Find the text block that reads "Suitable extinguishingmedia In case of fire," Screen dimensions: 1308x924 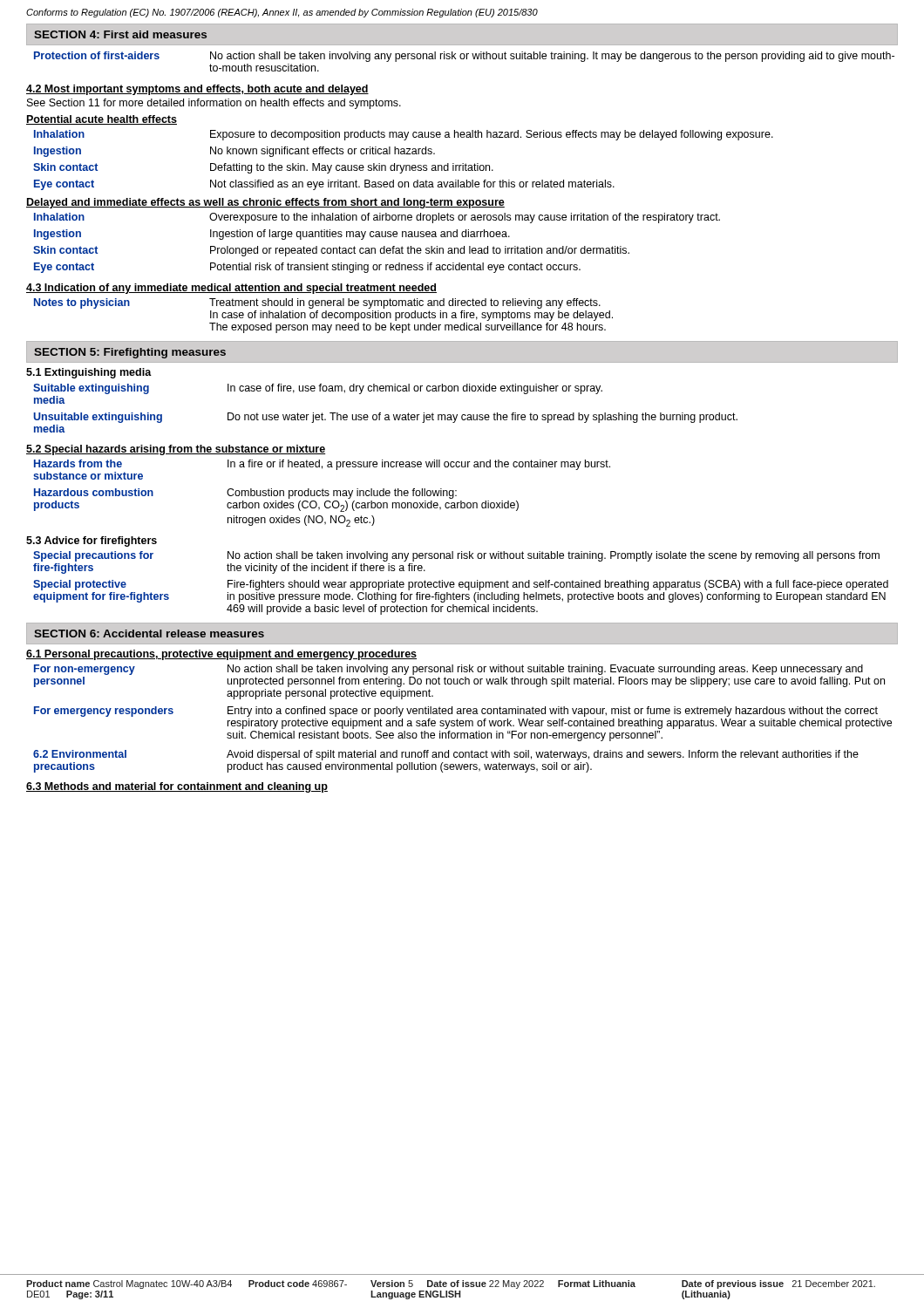(x=462, y=394)
